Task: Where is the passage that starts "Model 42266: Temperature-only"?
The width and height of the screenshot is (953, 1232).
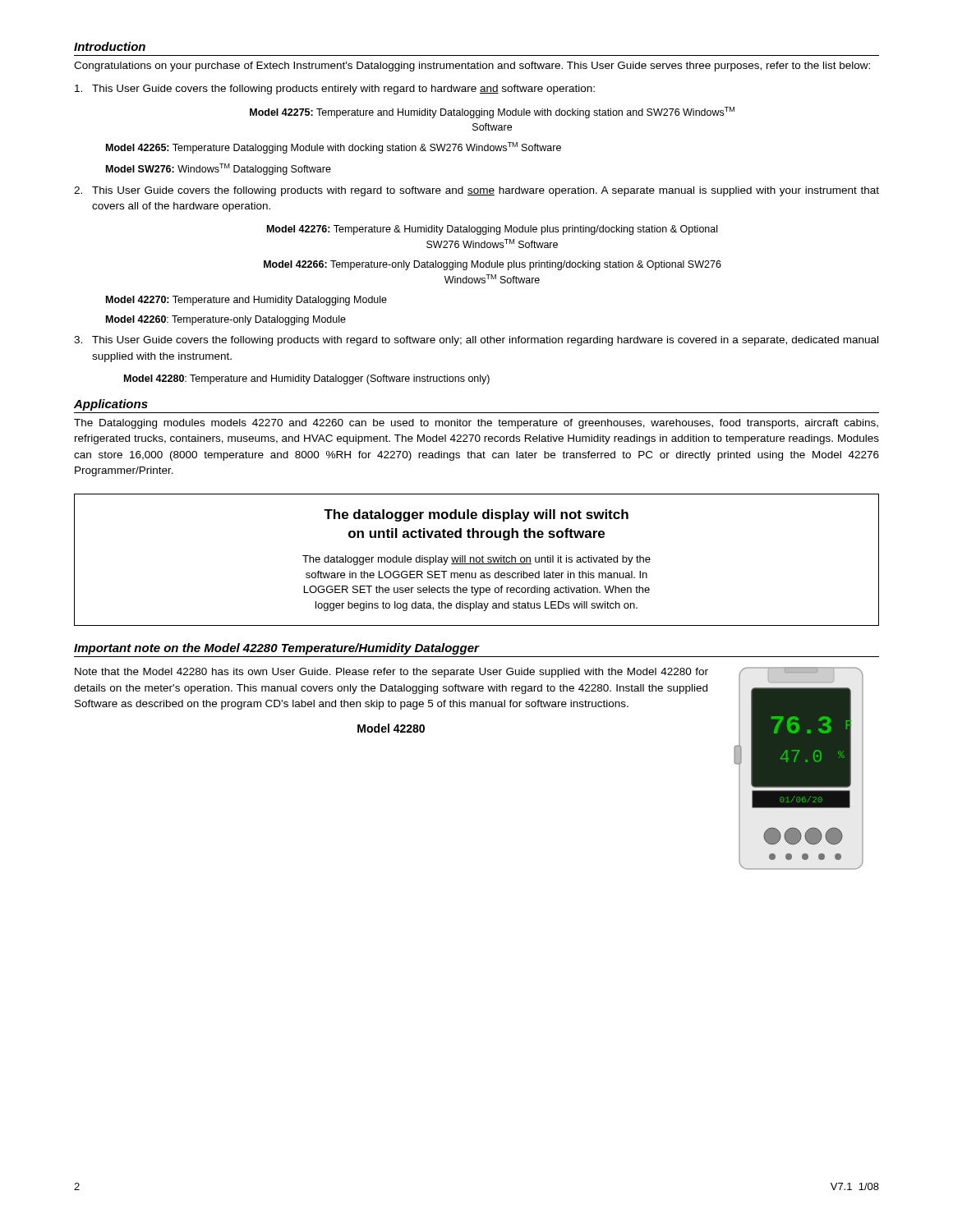Action: [492, 272]
